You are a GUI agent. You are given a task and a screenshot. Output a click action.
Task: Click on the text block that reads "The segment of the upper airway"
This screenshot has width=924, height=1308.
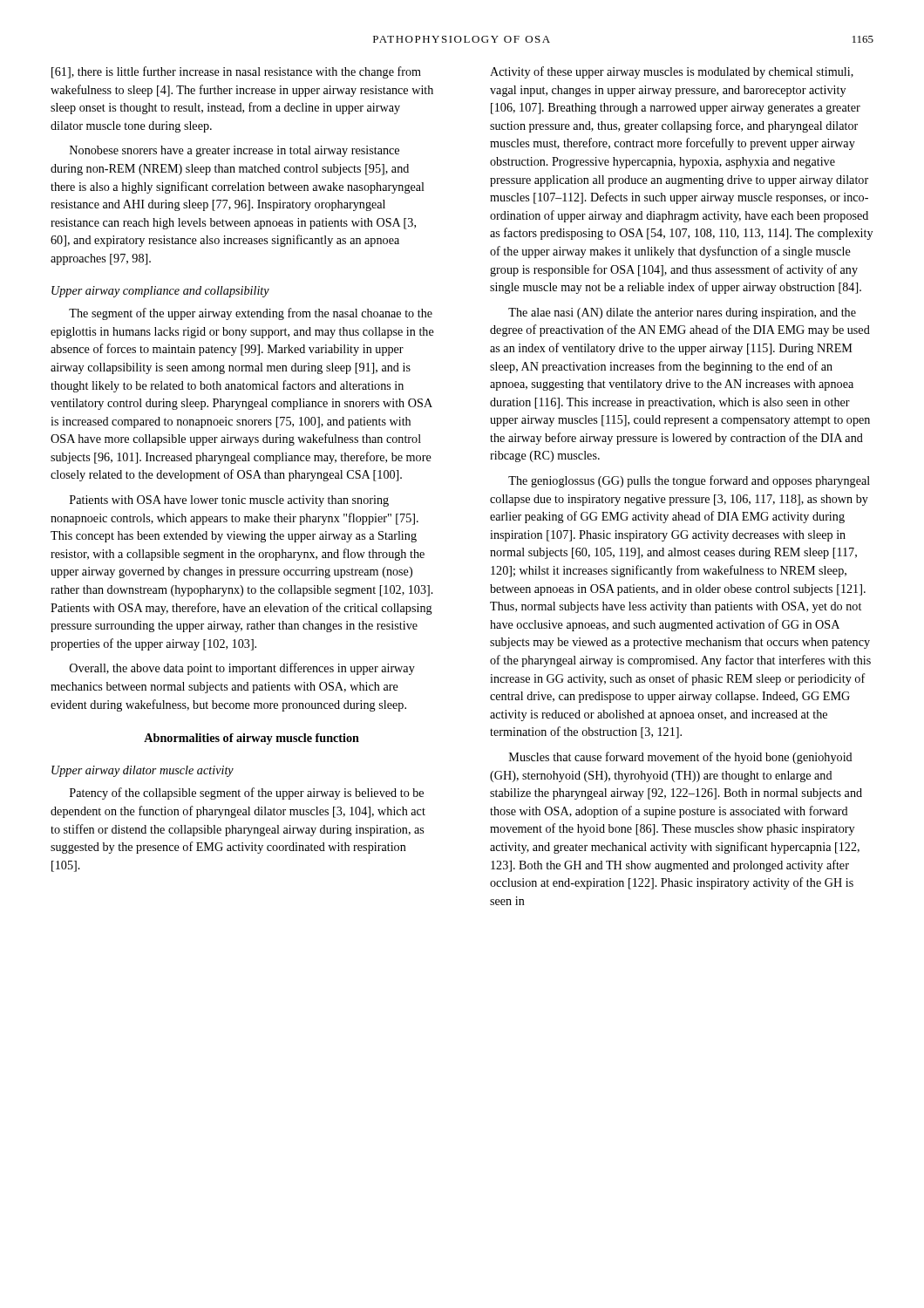[x=242, y=509]
